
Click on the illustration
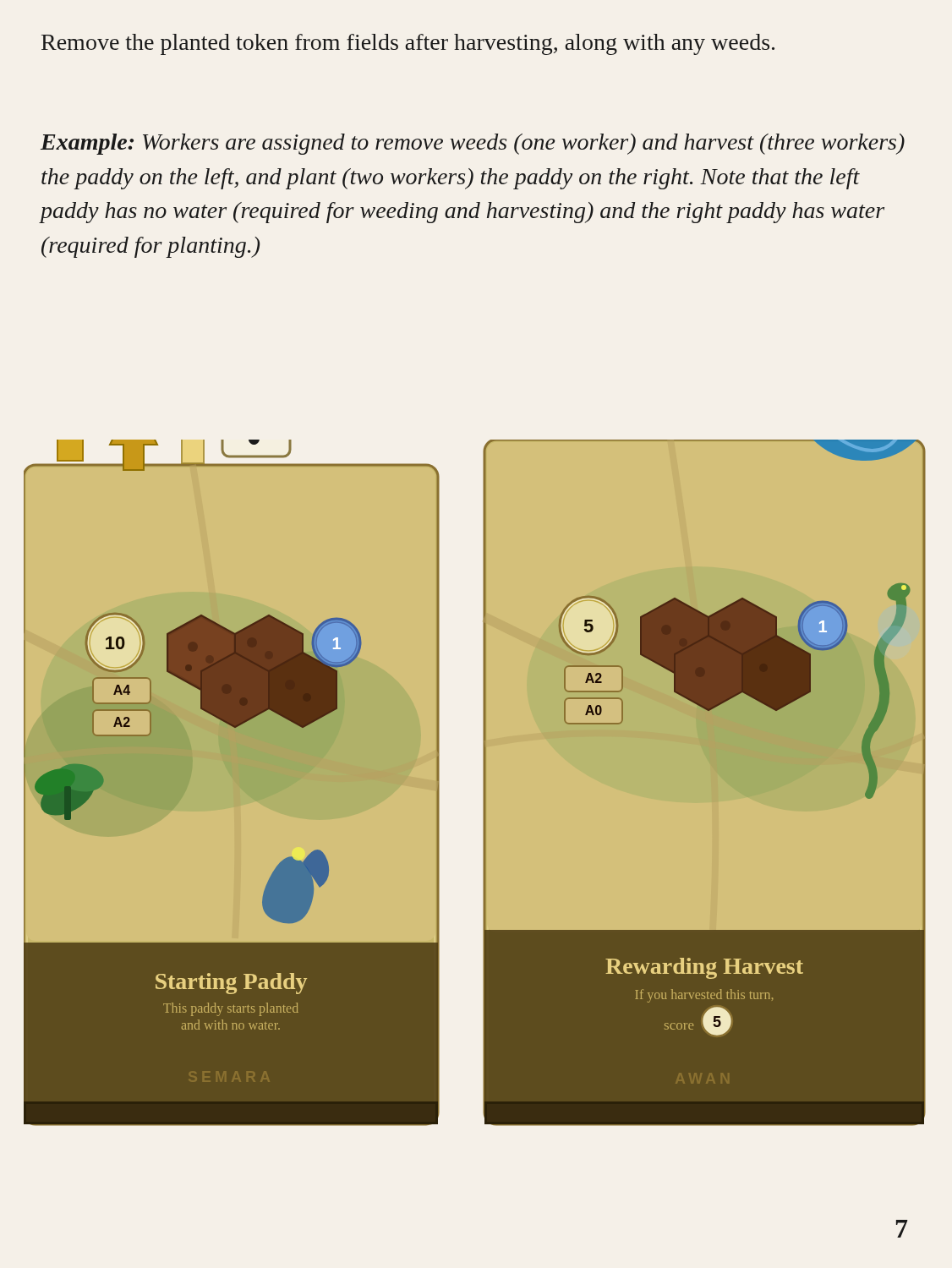(478, 812)
